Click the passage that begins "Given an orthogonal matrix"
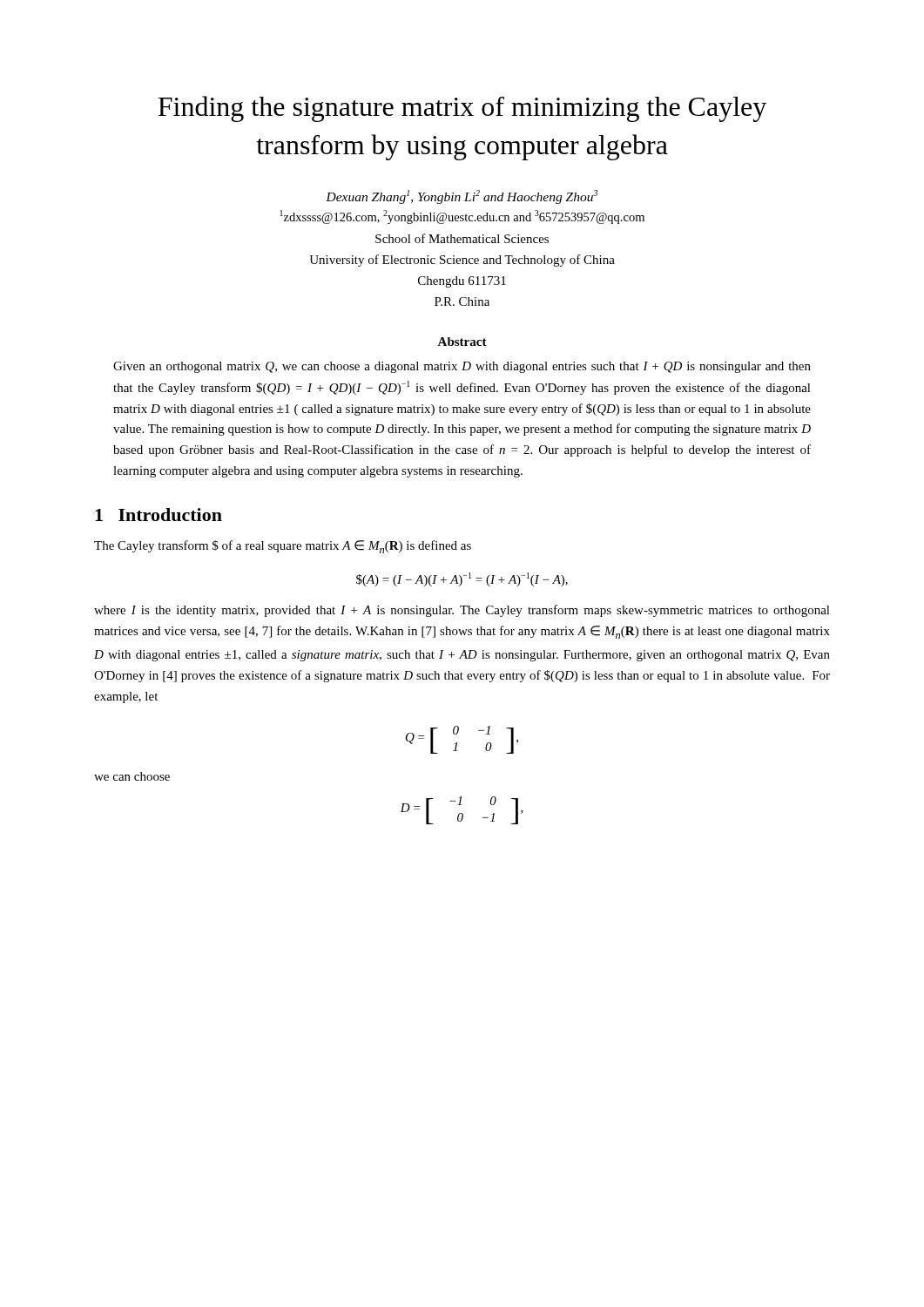Image resolution: width=924 pixels, height=1307 pixels. 462,418
